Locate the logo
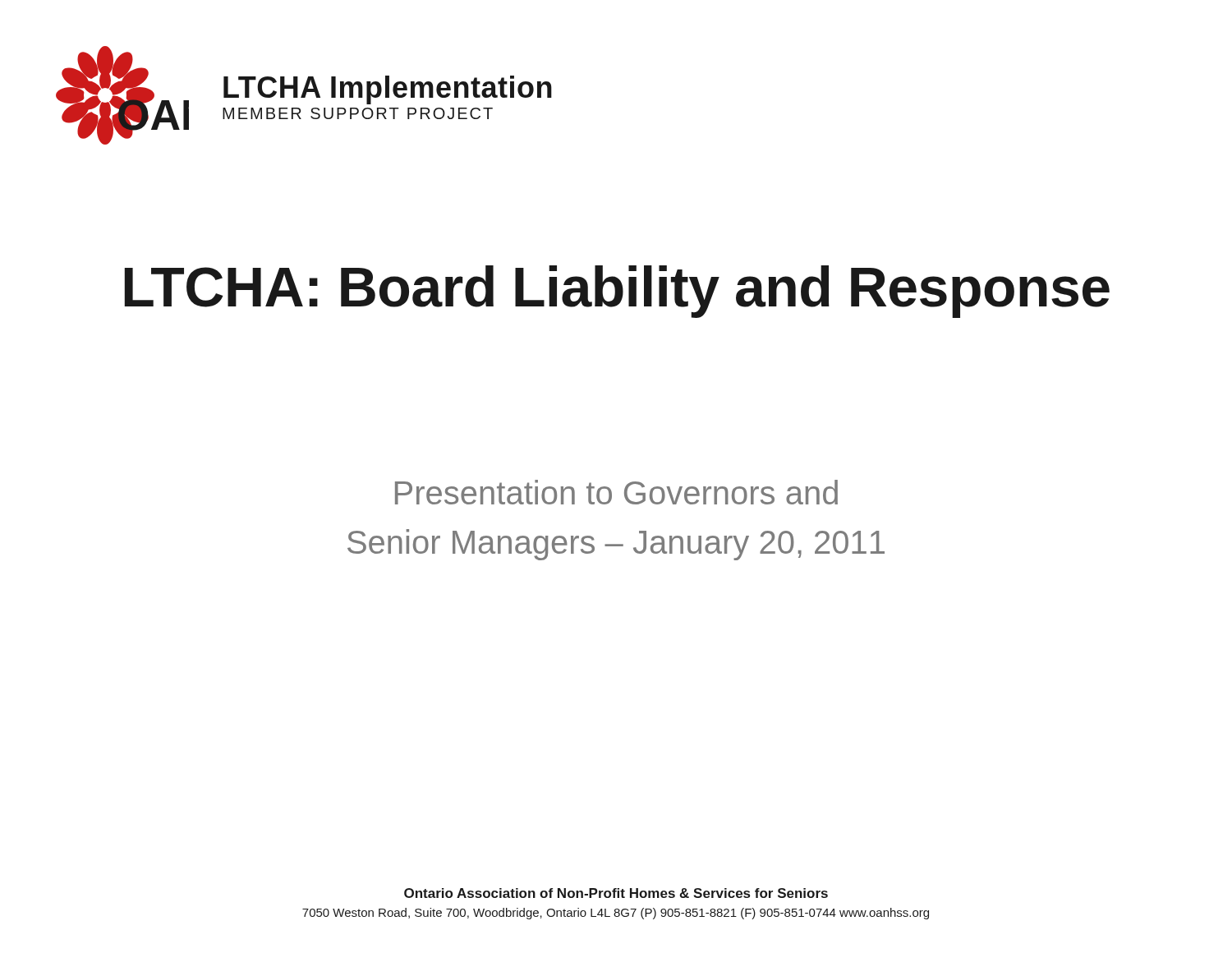Image resolution: width=1232 pixels, height=953 pixels. pyautogui.click(x=301, y=97)
